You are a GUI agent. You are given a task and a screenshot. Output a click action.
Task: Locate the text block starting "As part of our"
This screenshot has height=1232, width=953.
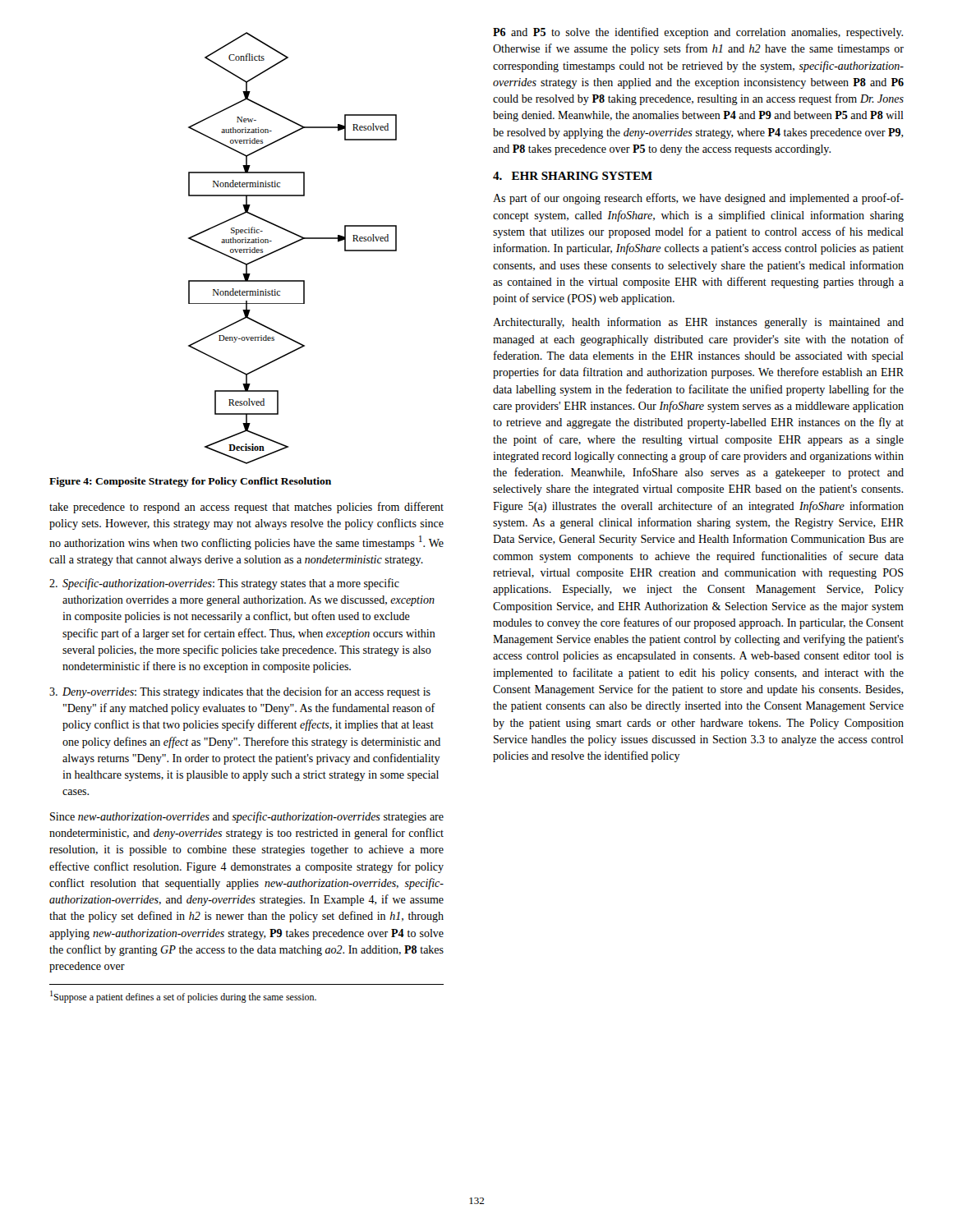click(698, 478)
